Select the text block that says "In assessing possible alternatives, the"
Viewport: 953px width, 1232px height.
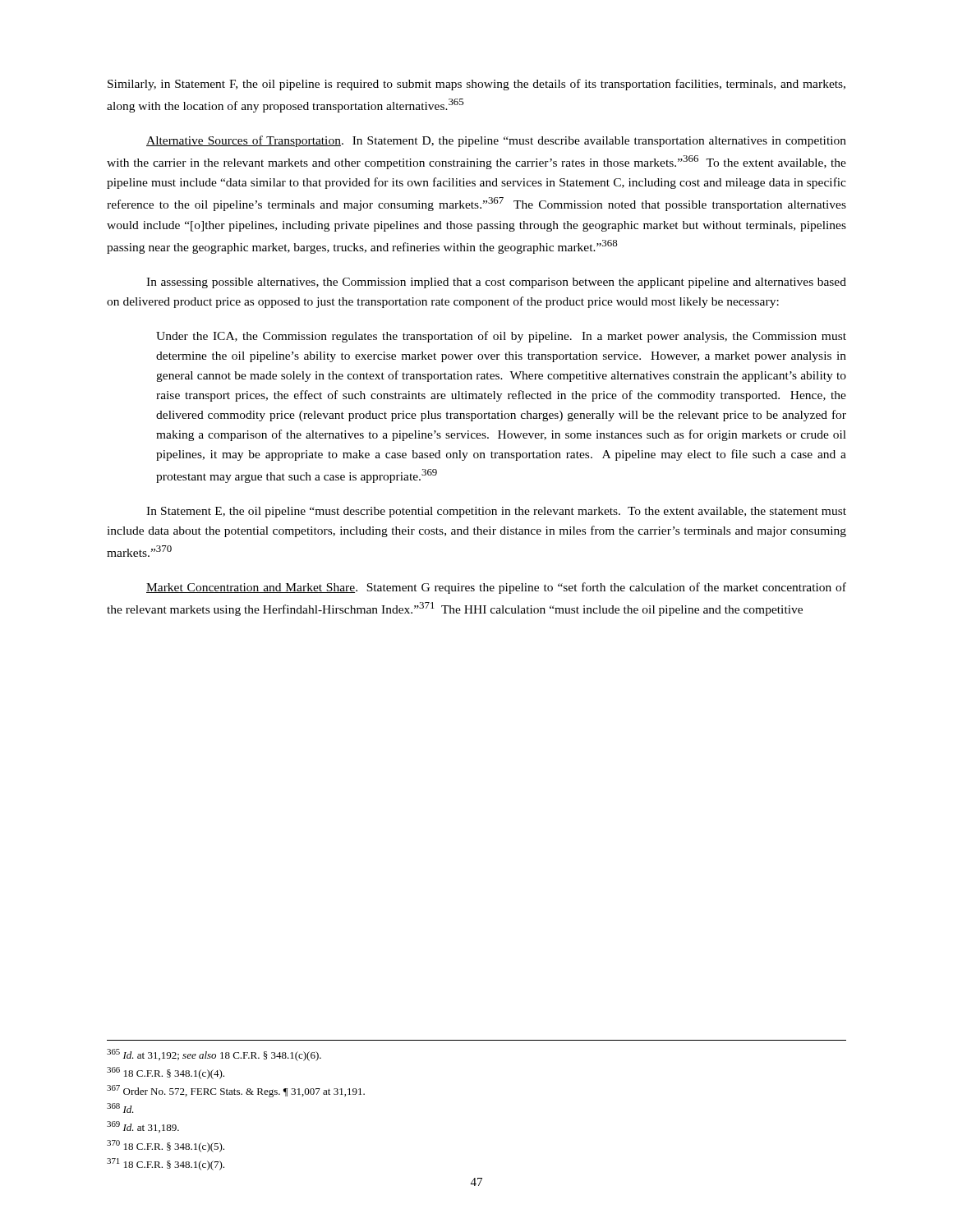[x=476, y=291]
